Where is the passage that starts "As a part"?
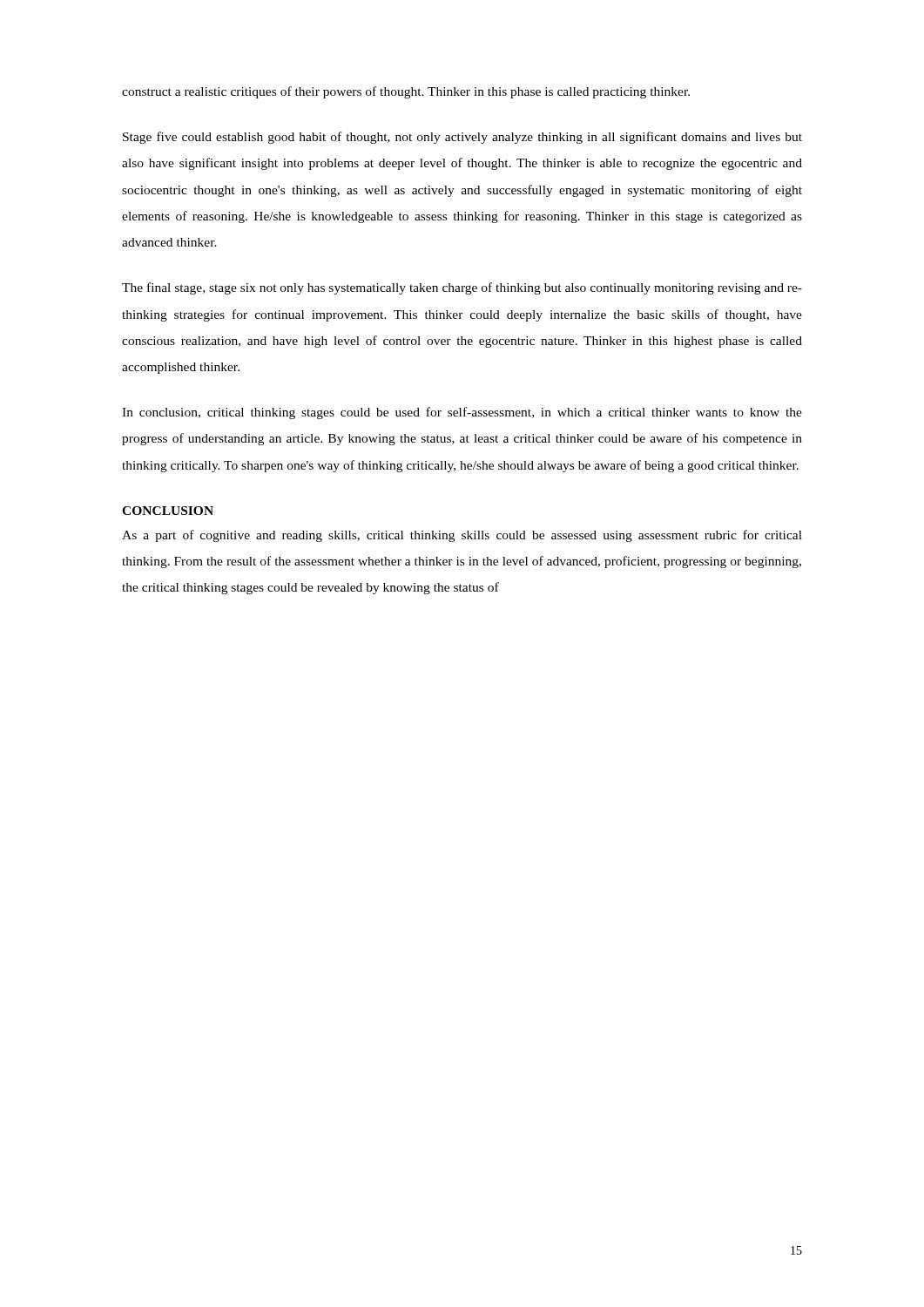924x1307 pixels. (x=462, y=561)
